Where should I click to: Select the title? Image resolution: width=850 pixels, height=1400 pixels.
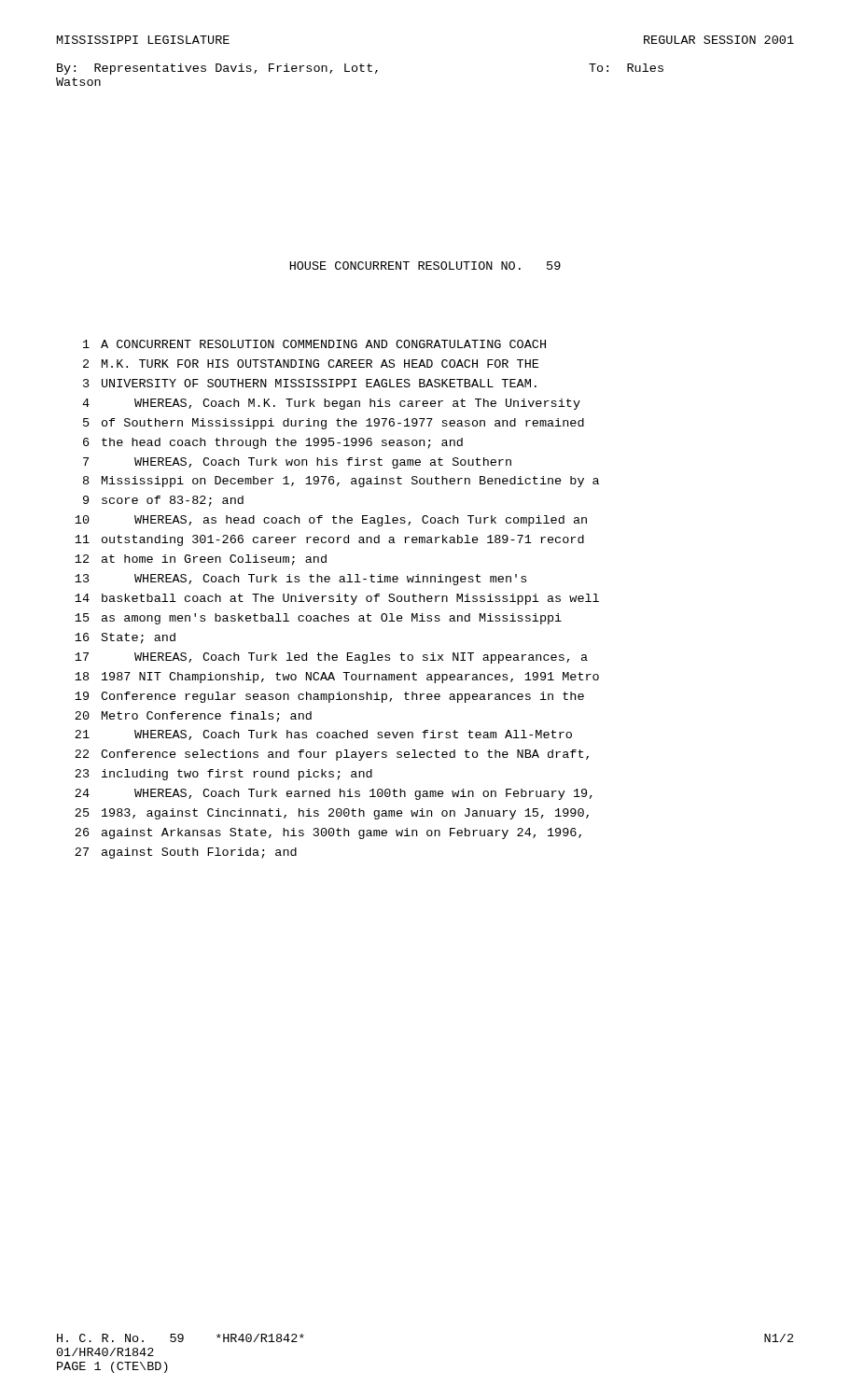[425, 266]
